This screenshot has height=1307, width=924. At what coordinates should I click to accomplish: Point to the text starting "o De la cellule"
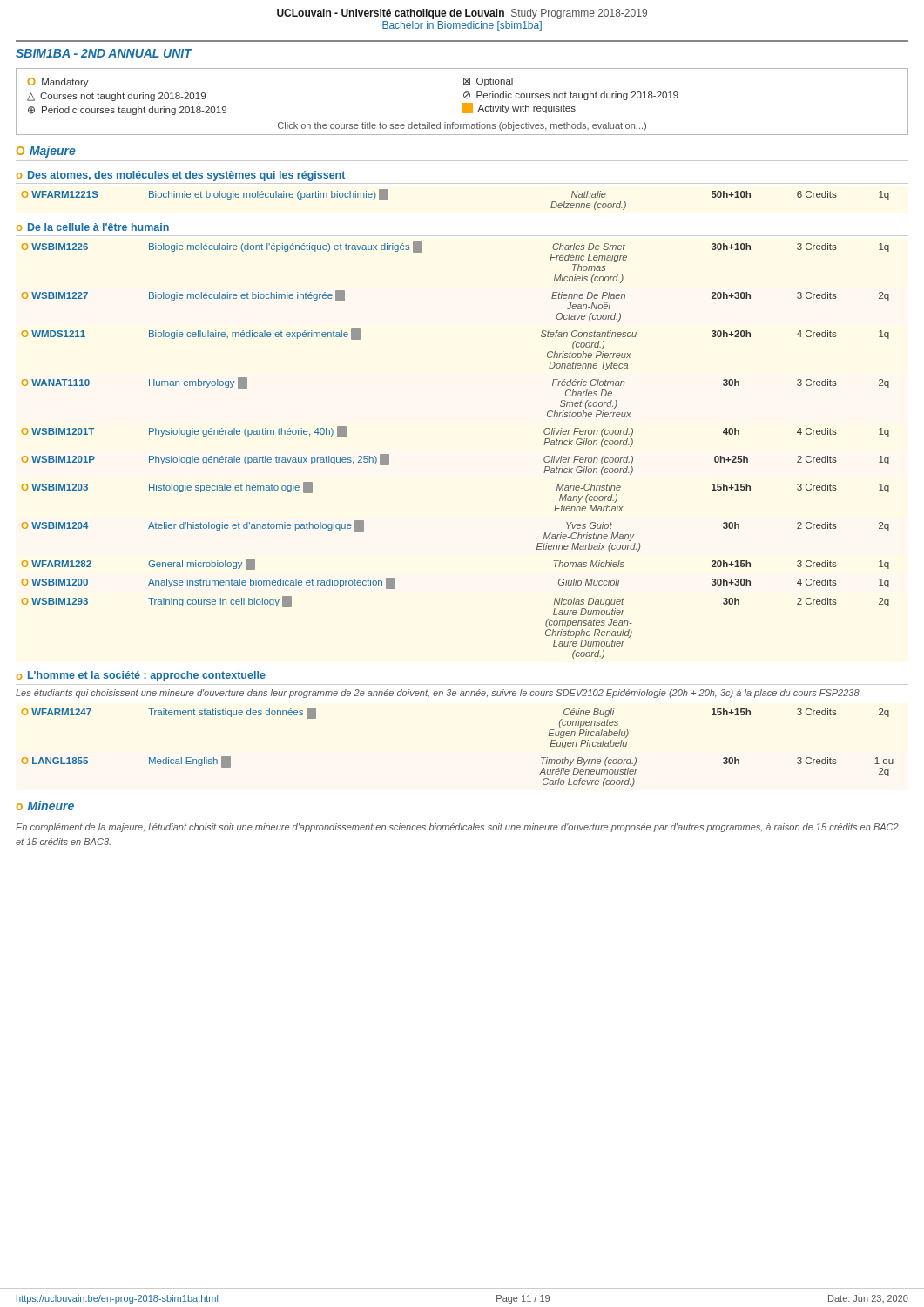tap(92, 227)
